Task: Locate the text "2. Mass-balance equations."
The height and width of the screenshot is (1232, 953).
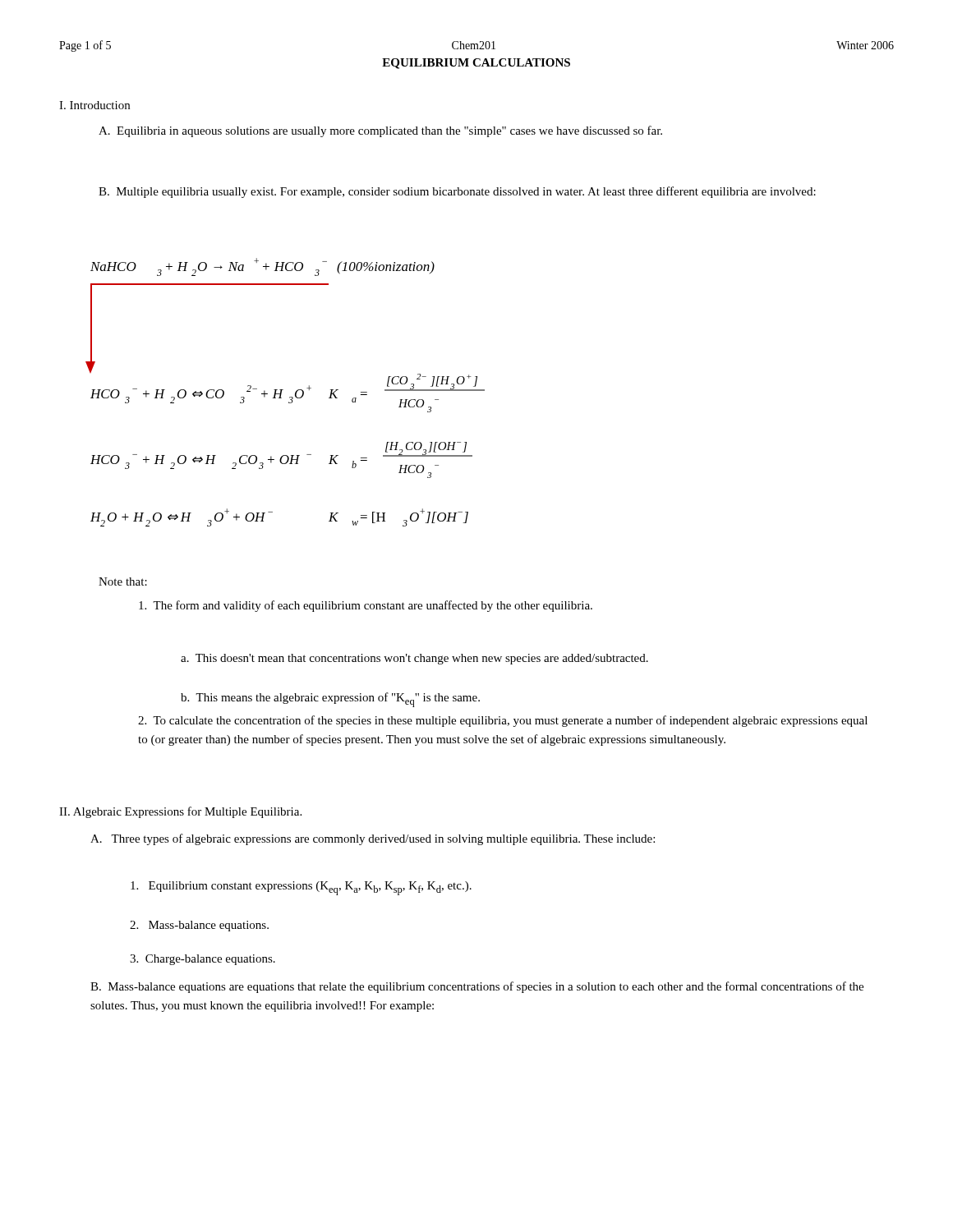Action: (200, 925)
